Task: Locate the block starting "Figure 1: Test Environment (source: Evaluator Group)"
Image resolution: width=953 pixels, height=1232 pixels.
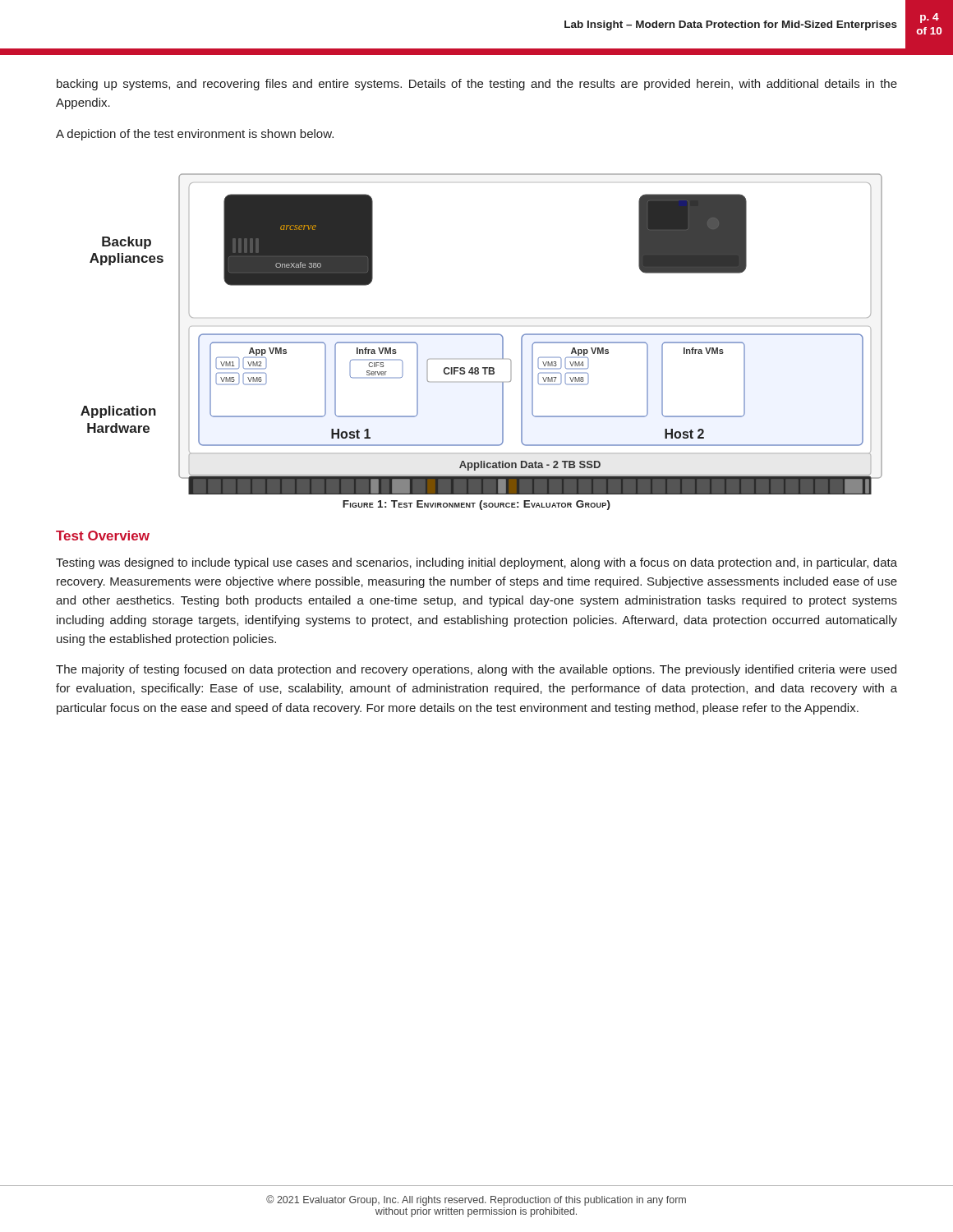Action: point(476,504)
